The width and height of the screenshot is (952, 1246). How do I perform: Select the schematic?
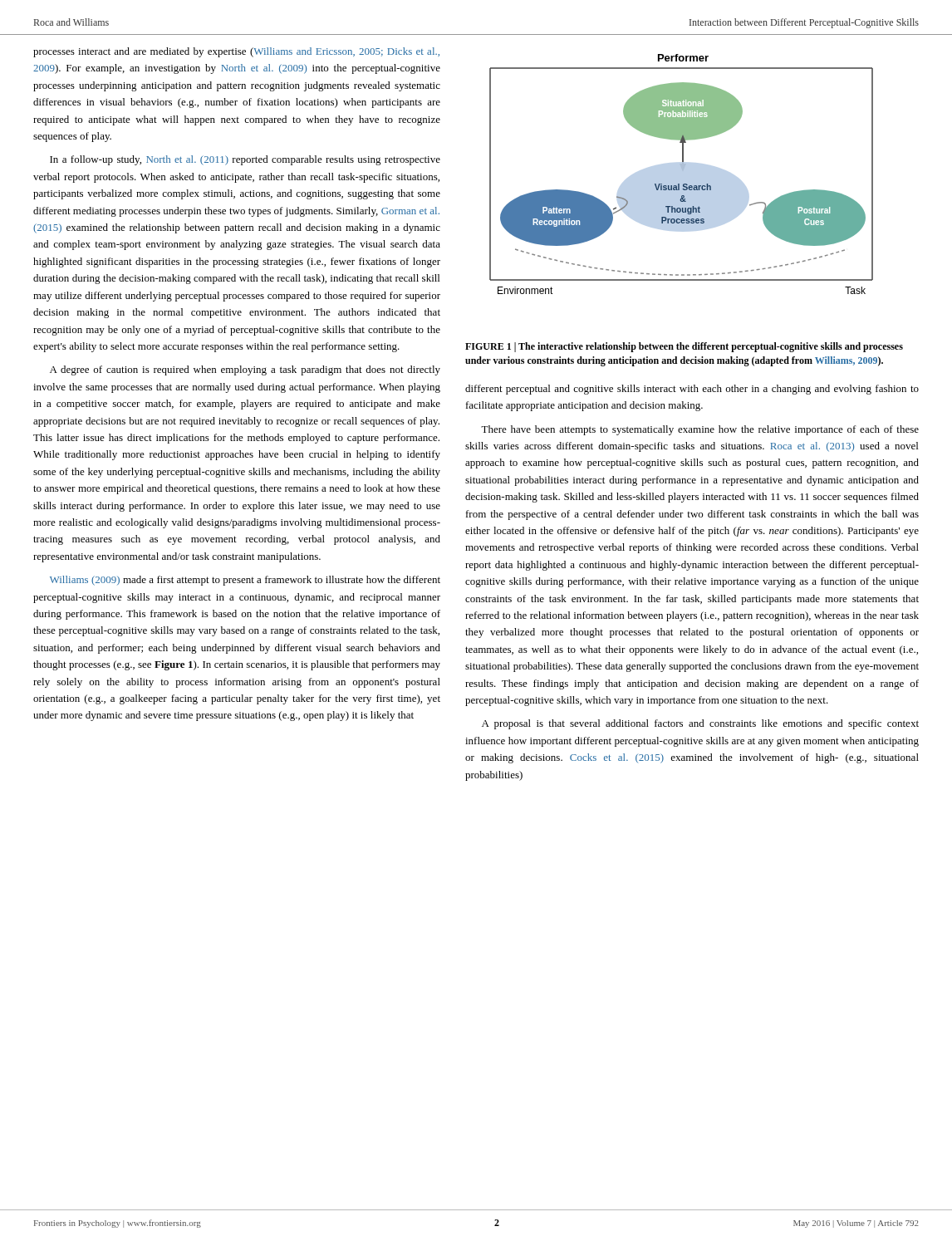coord(692,187)
